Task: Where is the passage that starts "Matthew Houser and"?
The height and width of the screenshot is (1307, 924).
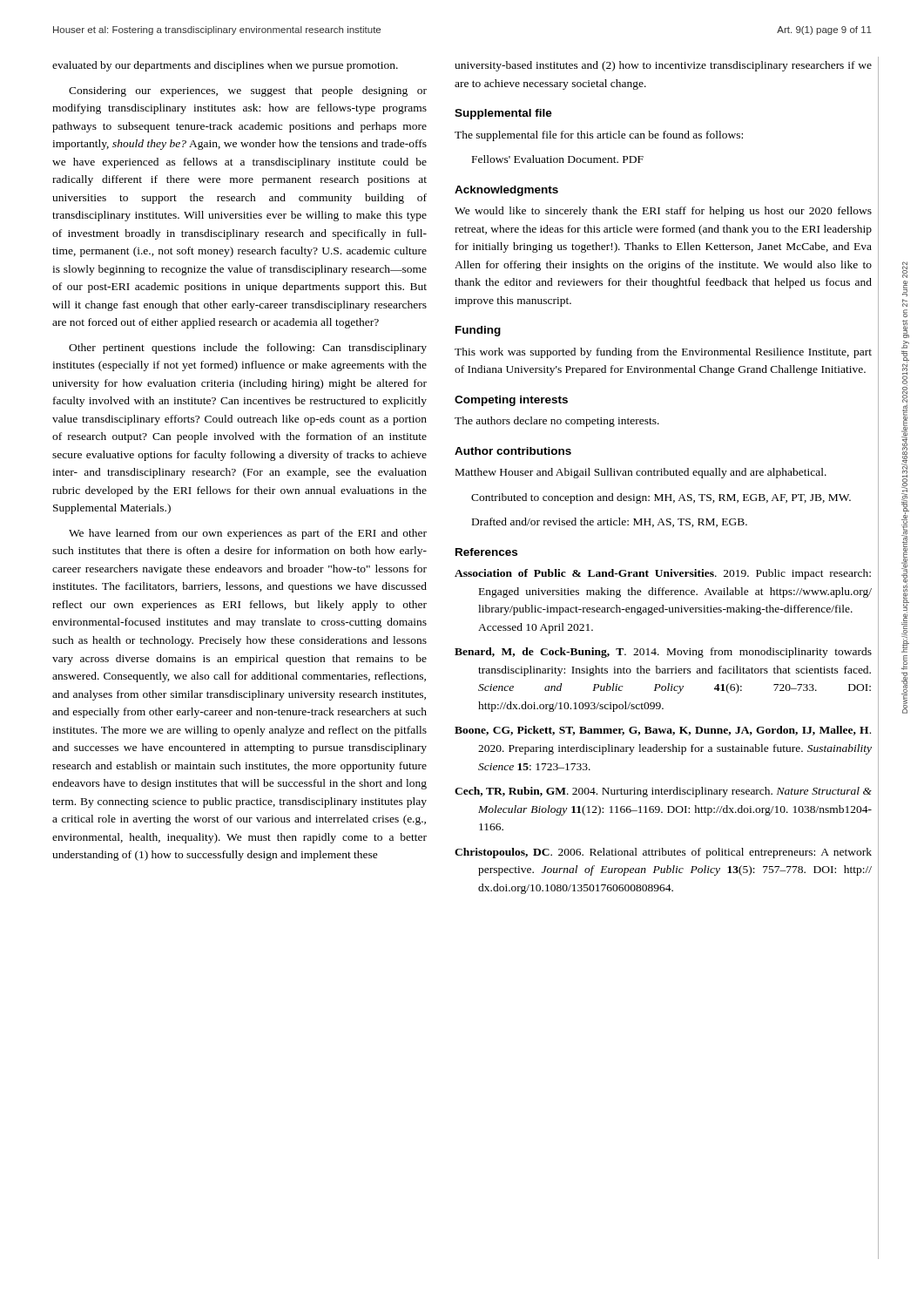Action: 663,498
